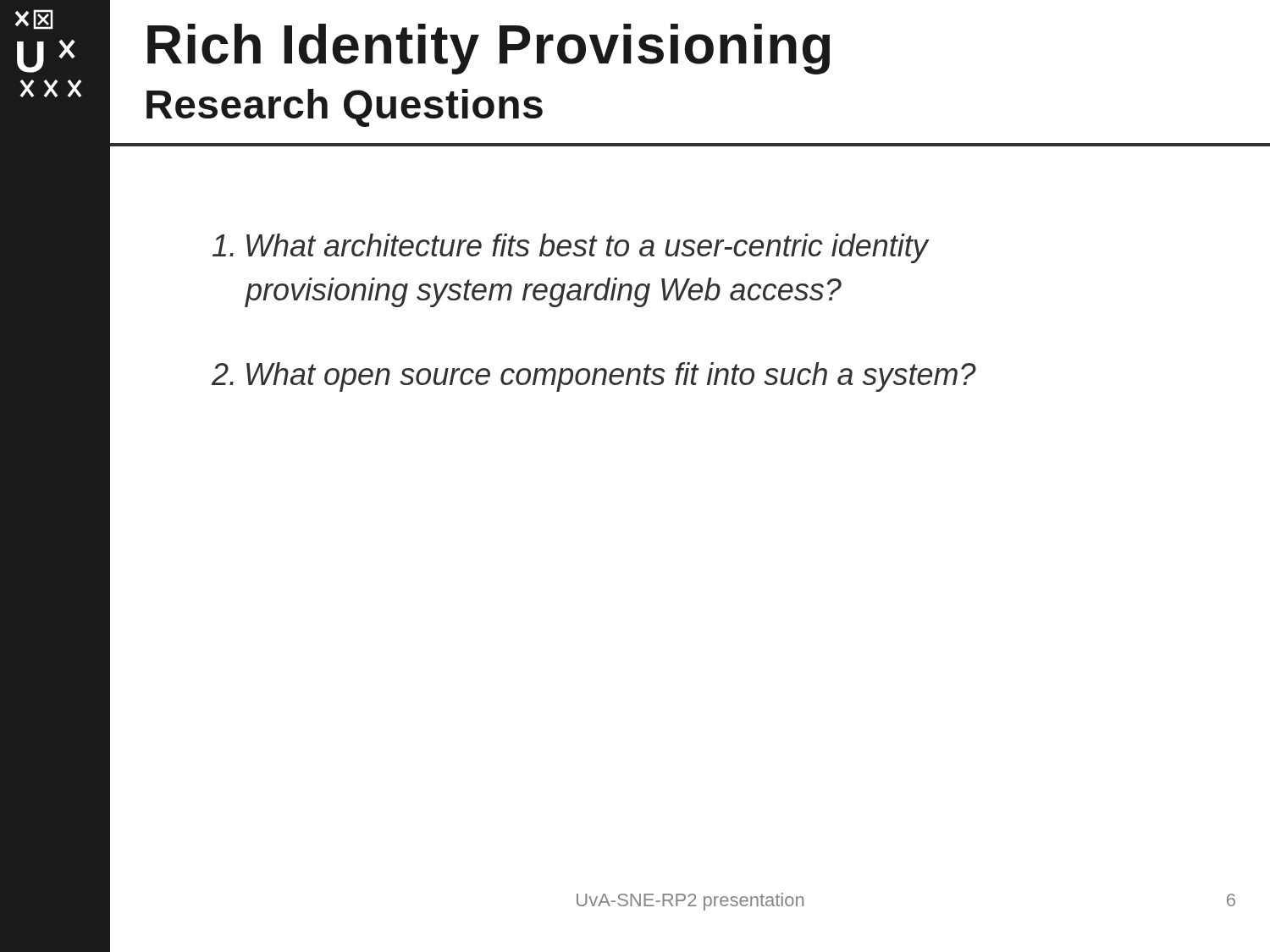Viewport: 1270px width, 952px height.
Task: Navigate to the block starting "2.What open source components fit into"
Action: click(594, 375)
